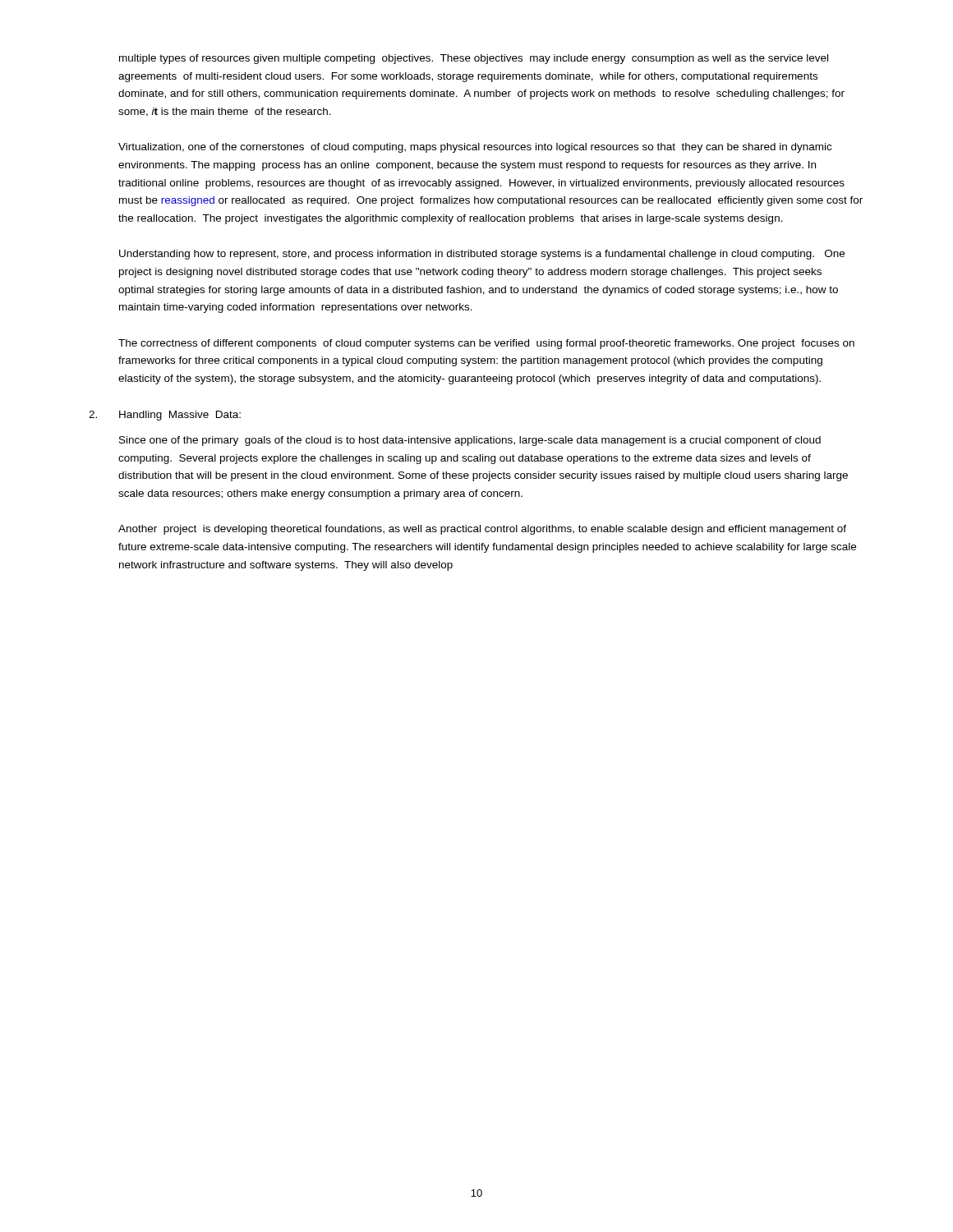This screenshot has height=1232, width=953.
Task: Find the element starting "Since one of the primary goals"
Action: 483,466
